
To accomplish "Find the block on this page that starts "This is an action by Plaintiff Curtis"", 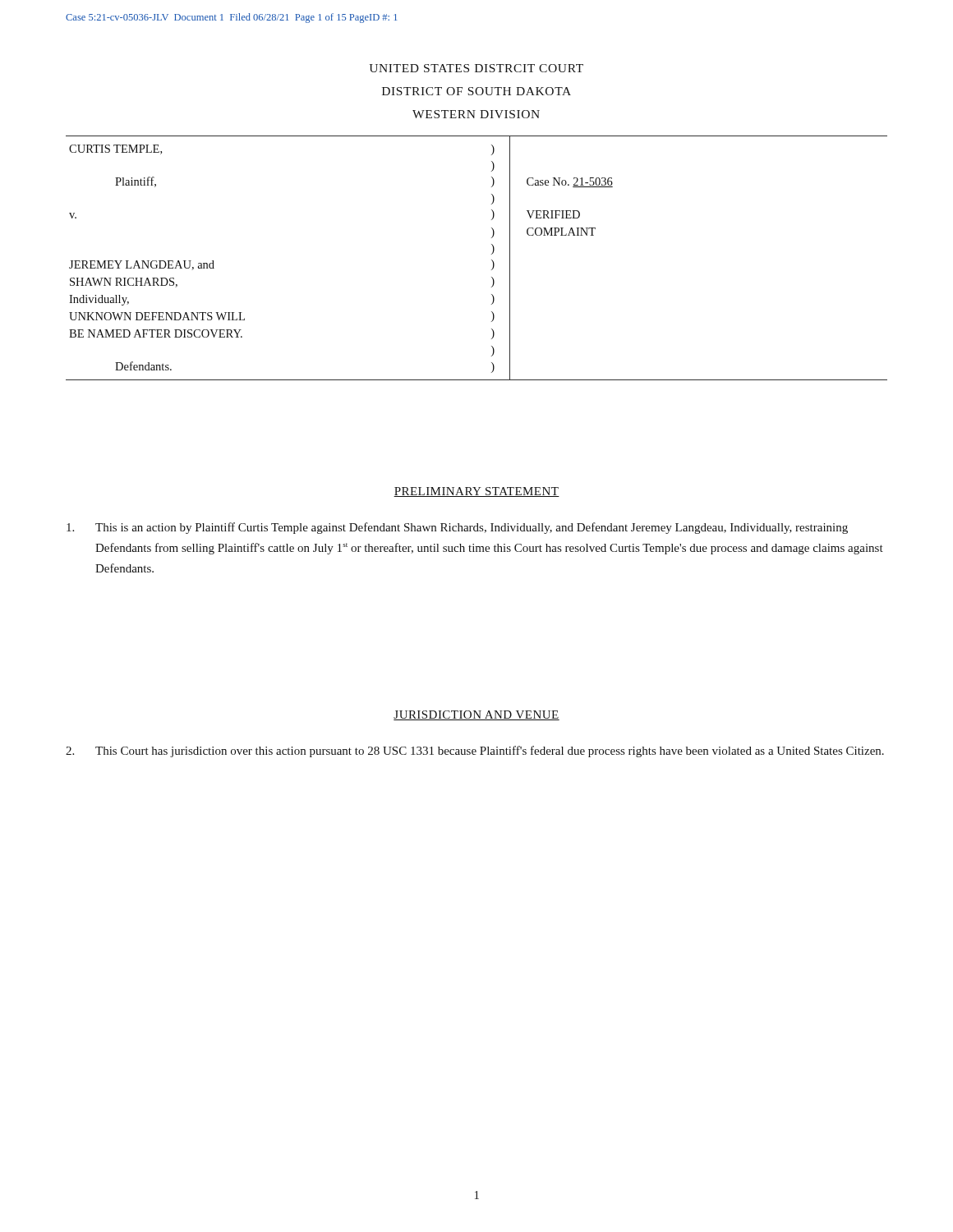I will pos(476,548).
